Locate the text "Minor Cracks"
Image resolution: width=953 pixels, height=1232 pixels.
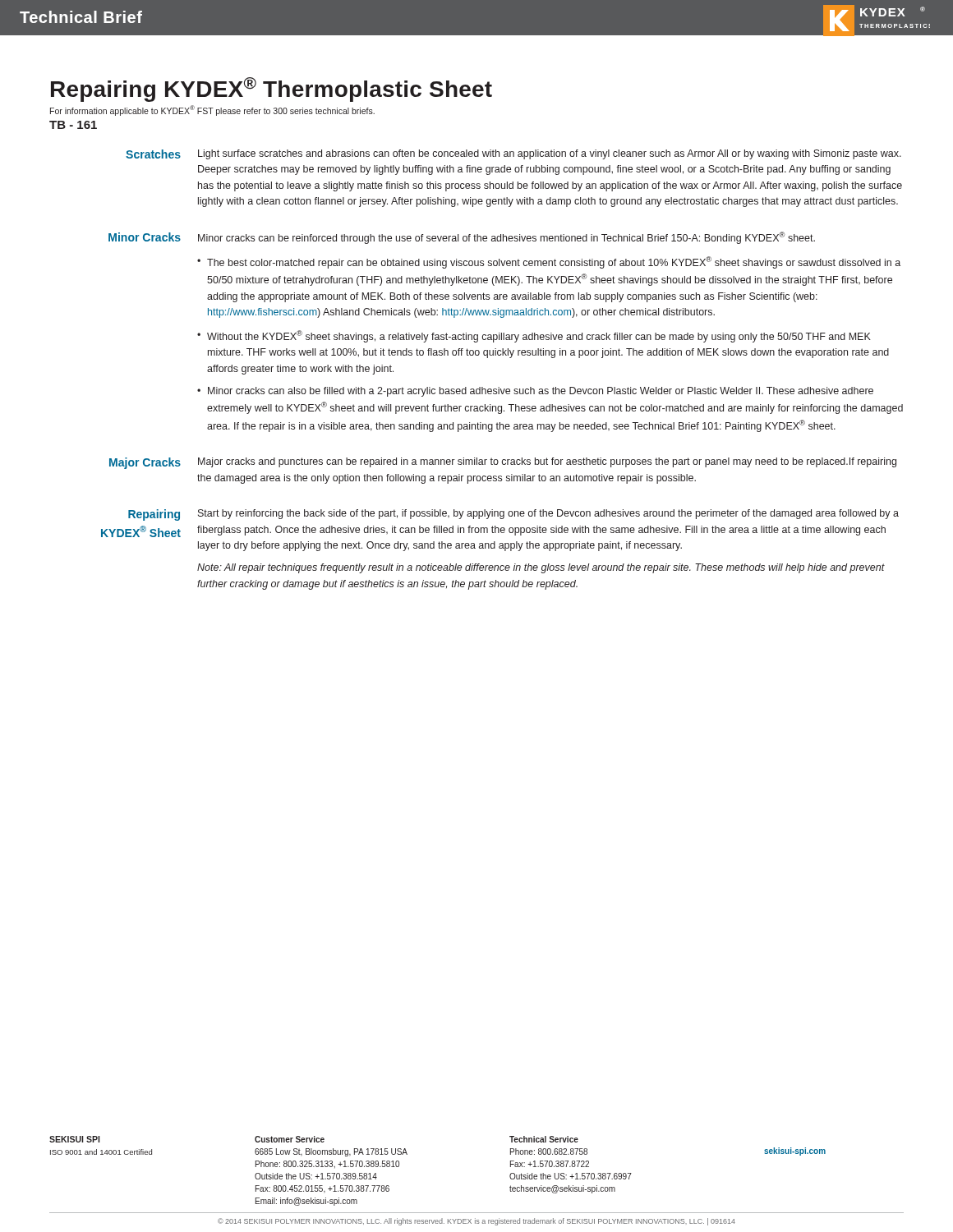144,238
